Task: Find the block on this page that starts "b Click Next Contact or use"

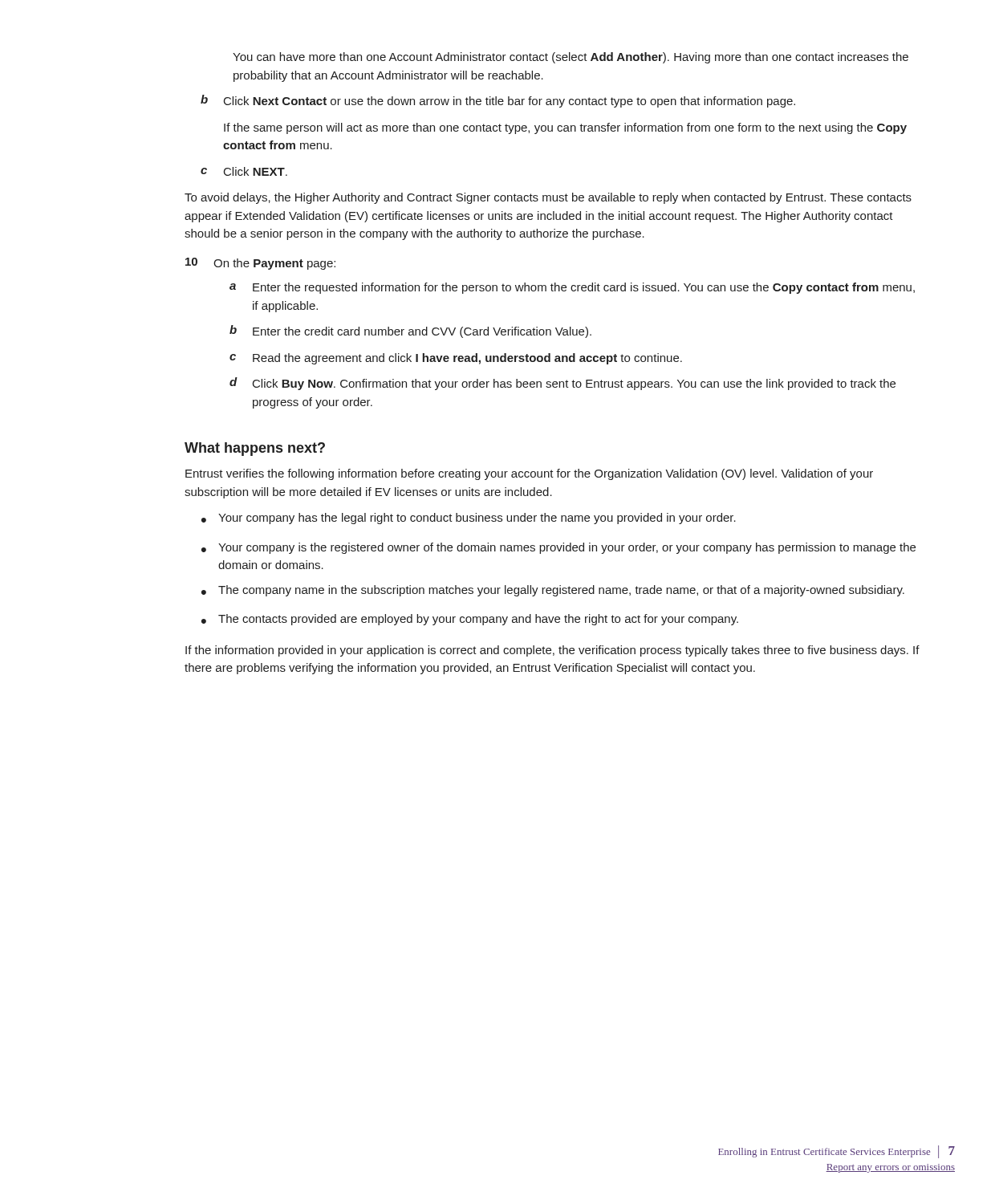Action: (562, 101)
